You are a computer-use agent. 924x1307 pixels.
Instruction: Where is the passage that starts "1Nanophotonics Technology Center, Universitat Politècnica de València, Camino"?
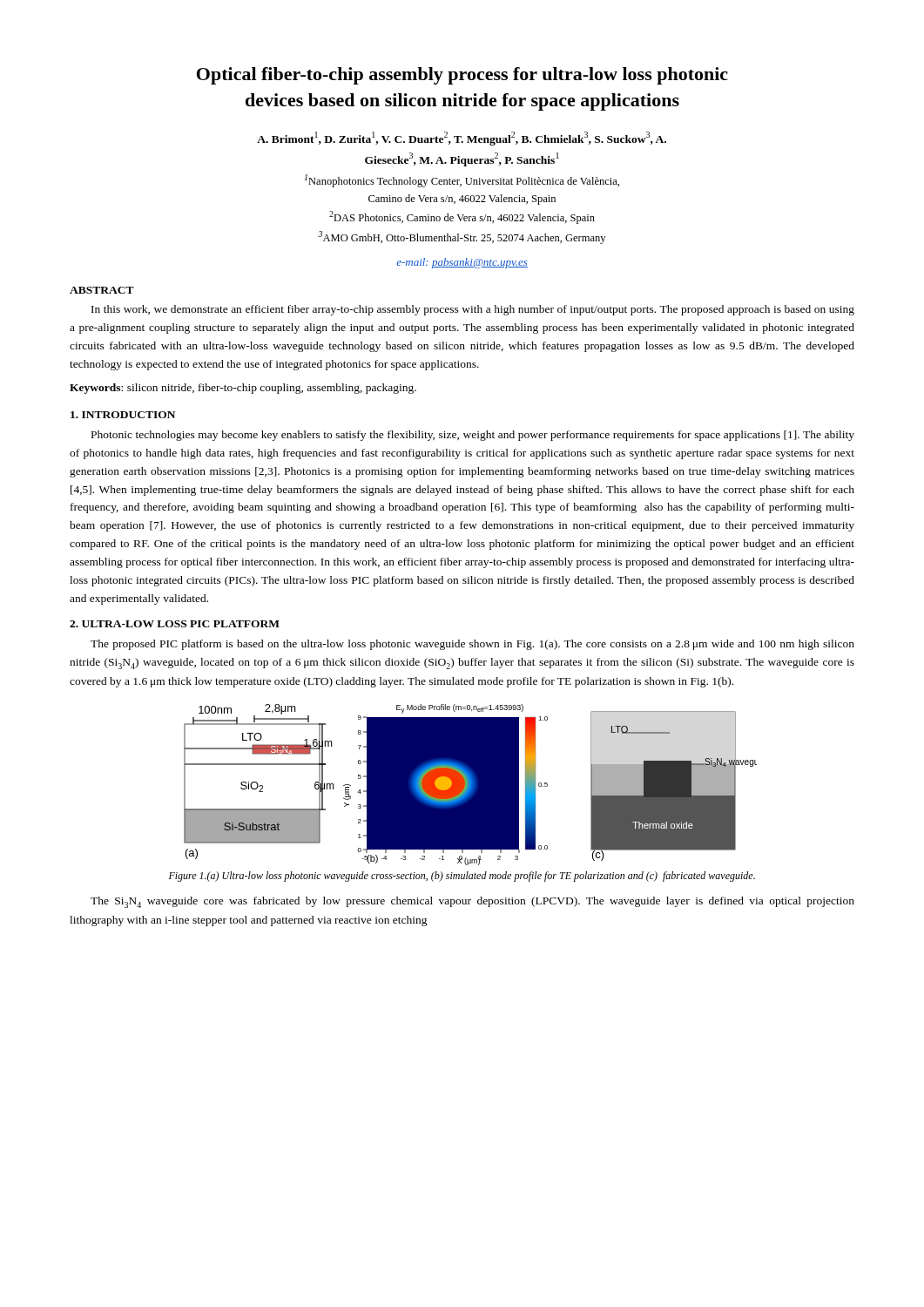click(x=462, y=208)
